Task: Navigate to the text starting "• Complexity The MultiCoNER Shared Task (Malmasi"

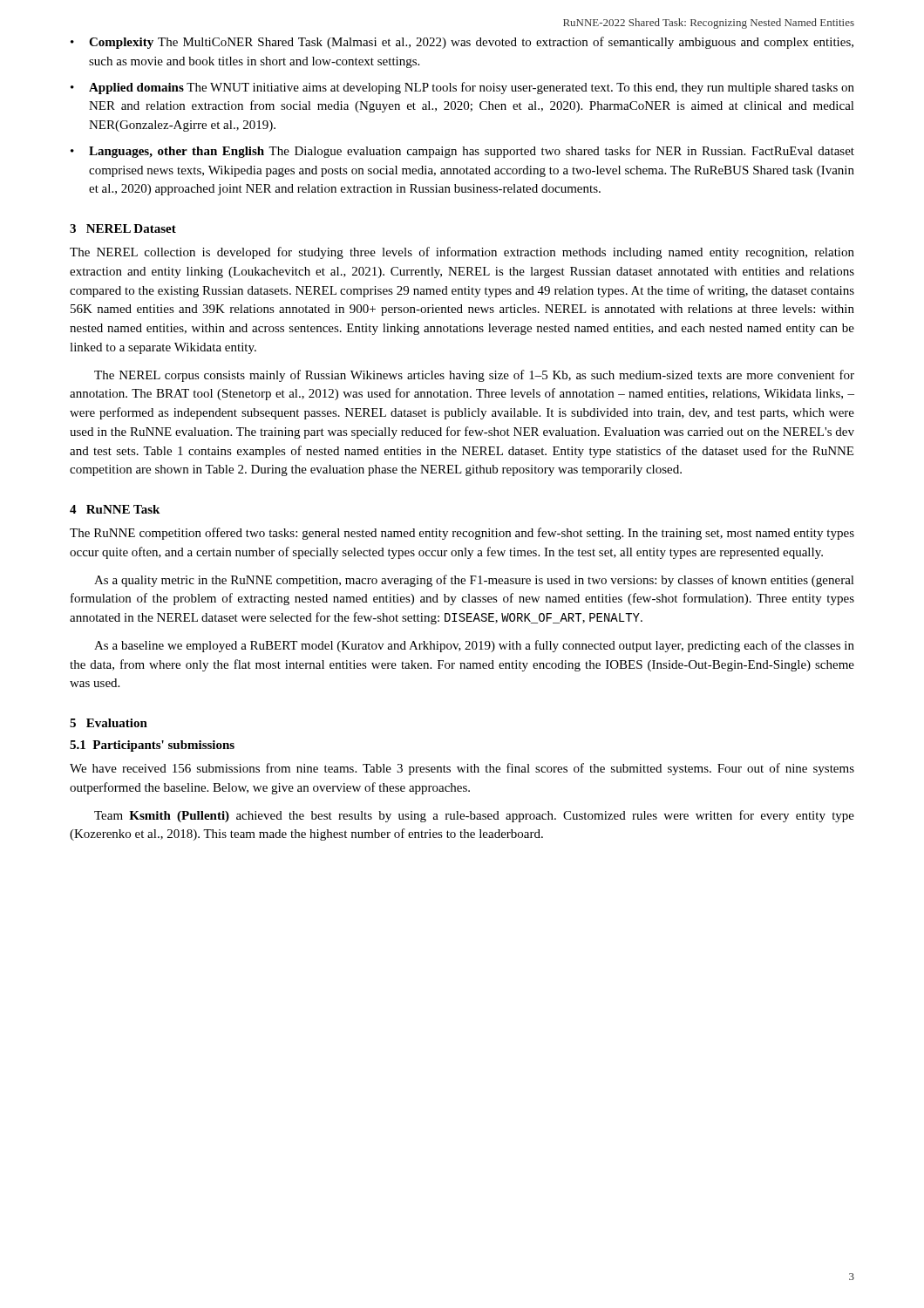Action: (x=462, y=52)
